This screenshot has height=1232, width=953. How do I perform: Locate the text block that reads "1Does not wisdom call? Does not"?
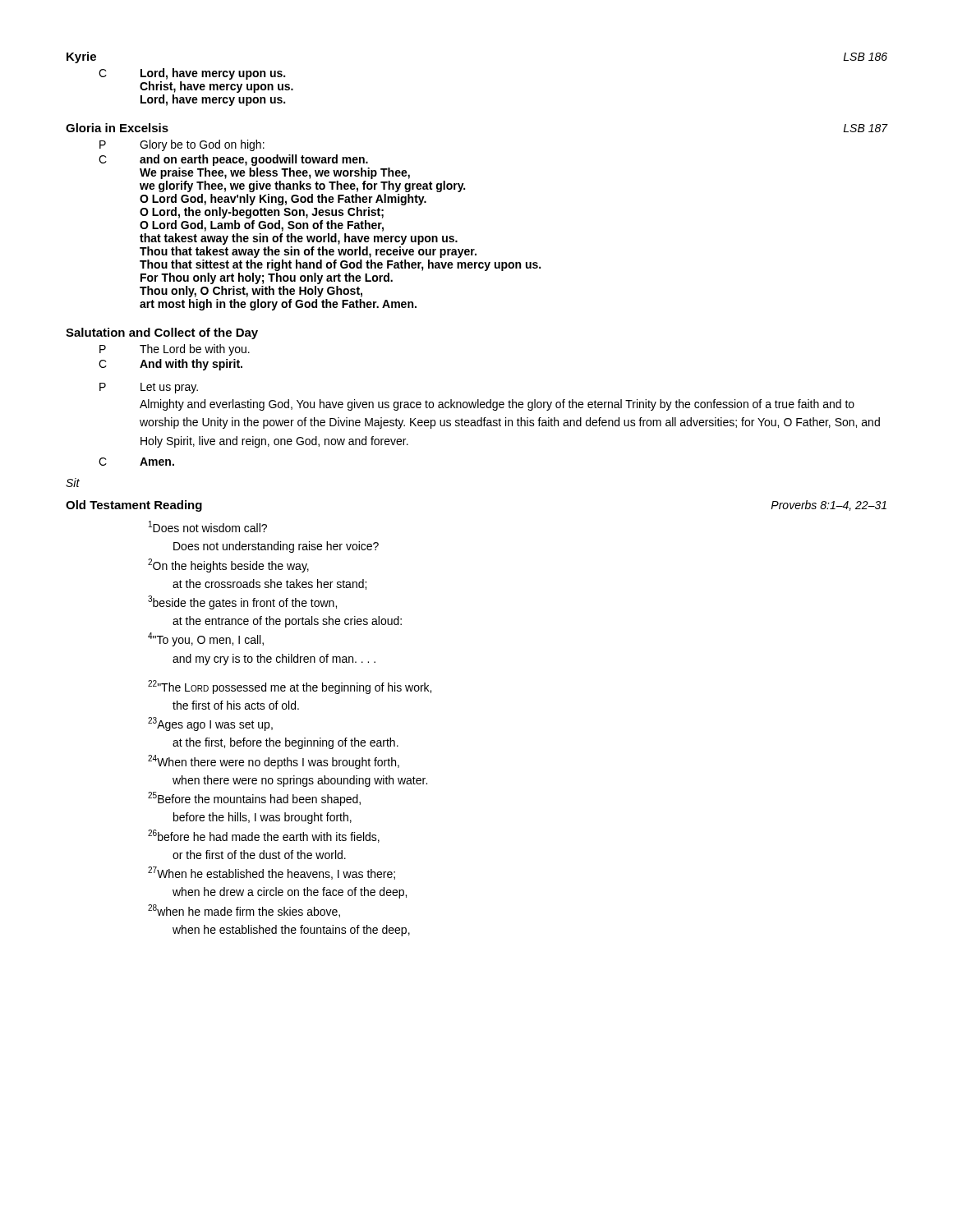click(208, 526)
